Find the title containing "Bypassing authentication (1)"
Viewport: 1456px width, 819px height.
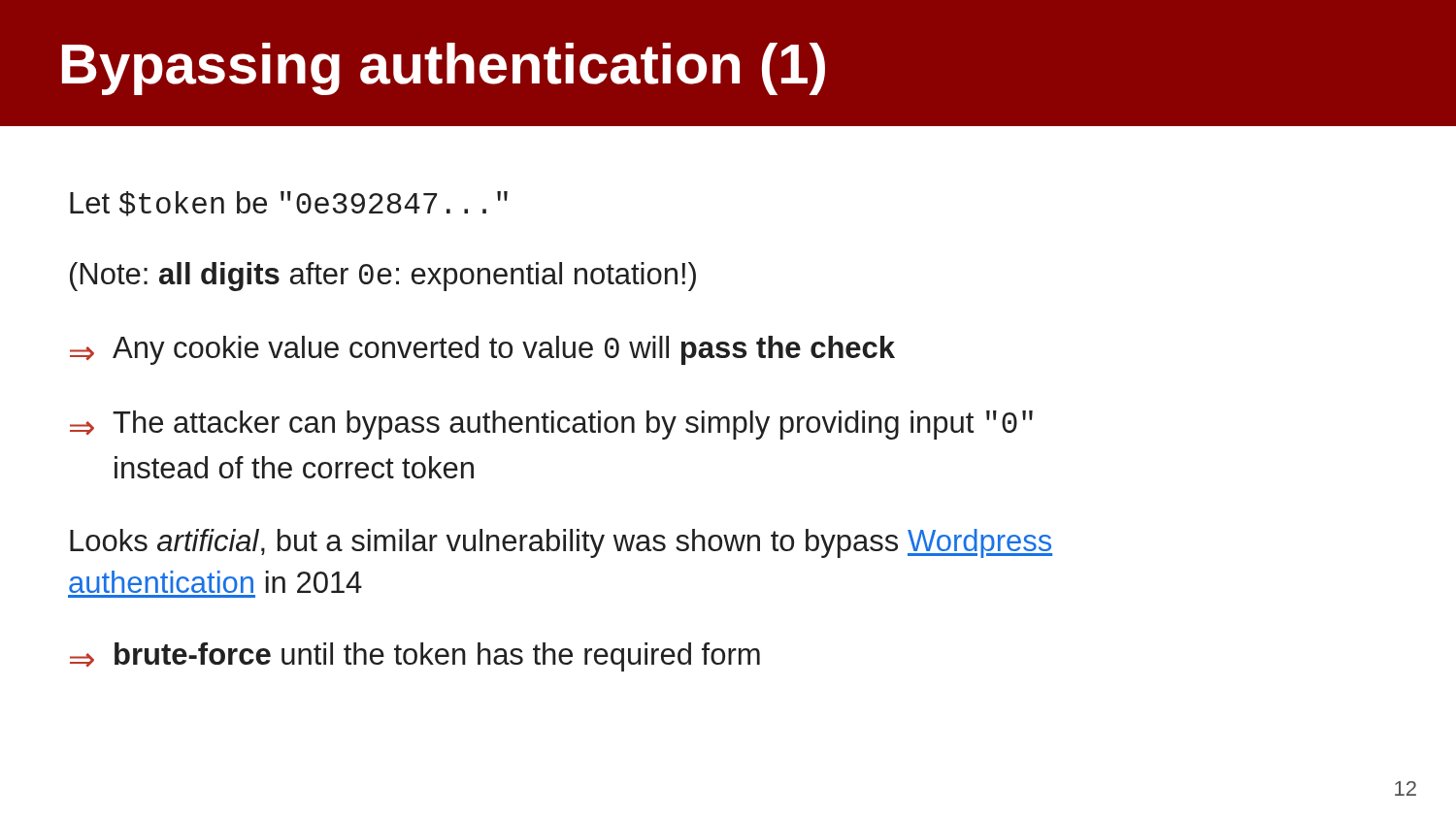pyautogui.click(x=728, y=63)
